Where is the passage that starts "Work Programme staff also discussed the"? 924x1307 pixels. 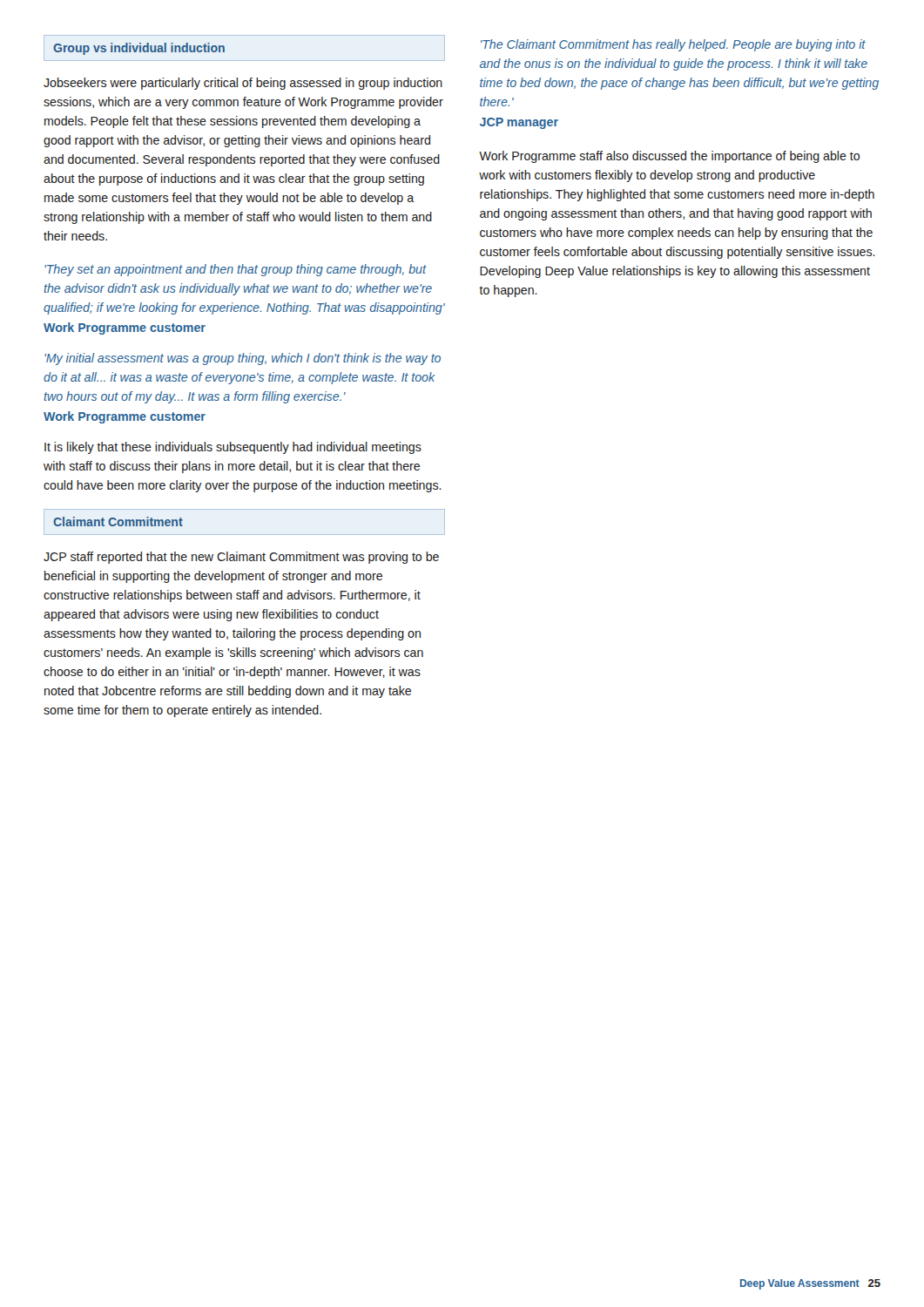pos(678,223)
